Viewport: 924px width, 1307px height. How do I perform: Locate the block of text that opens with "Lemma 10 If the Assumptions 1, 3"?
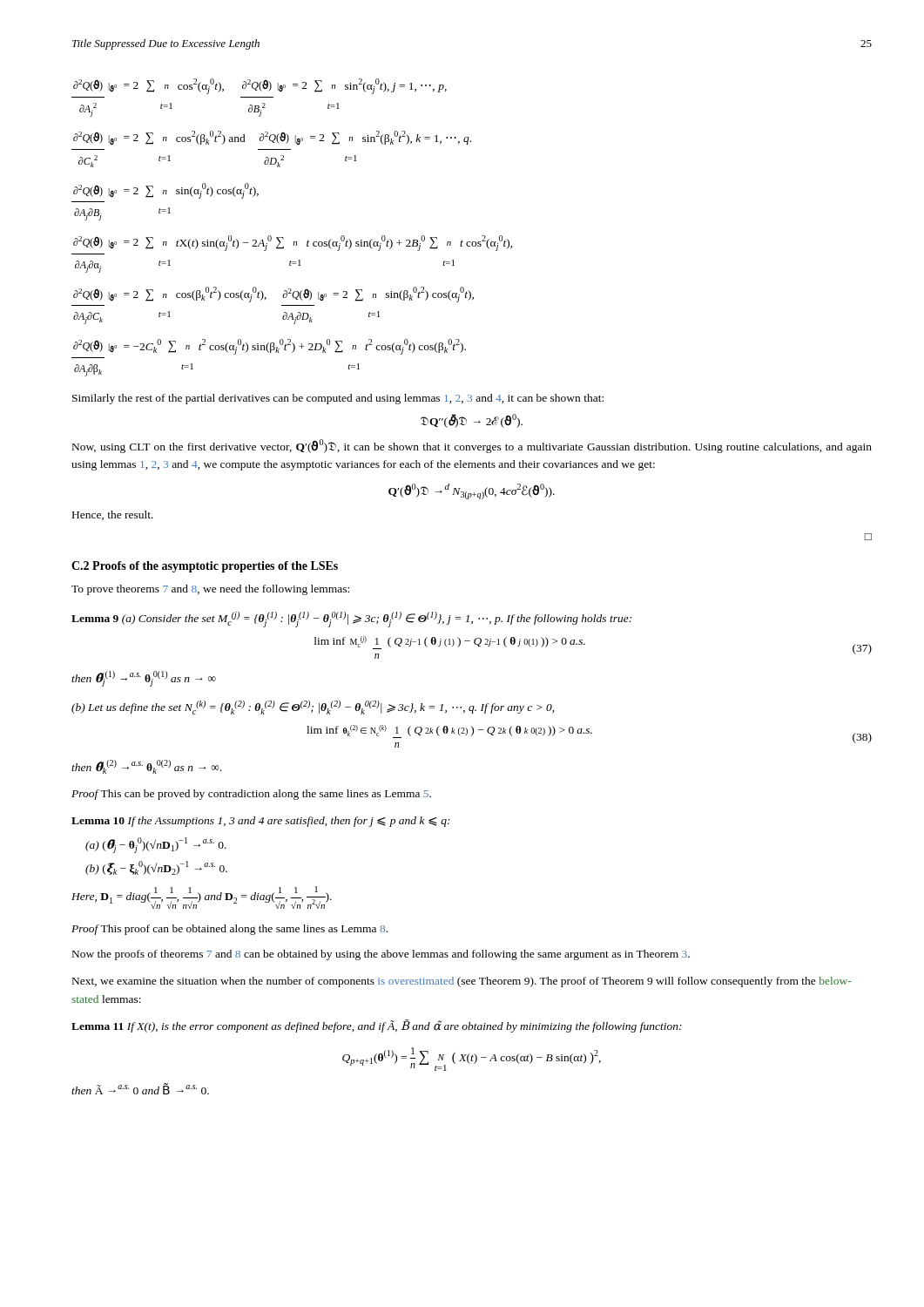click(x=261, y=820)
